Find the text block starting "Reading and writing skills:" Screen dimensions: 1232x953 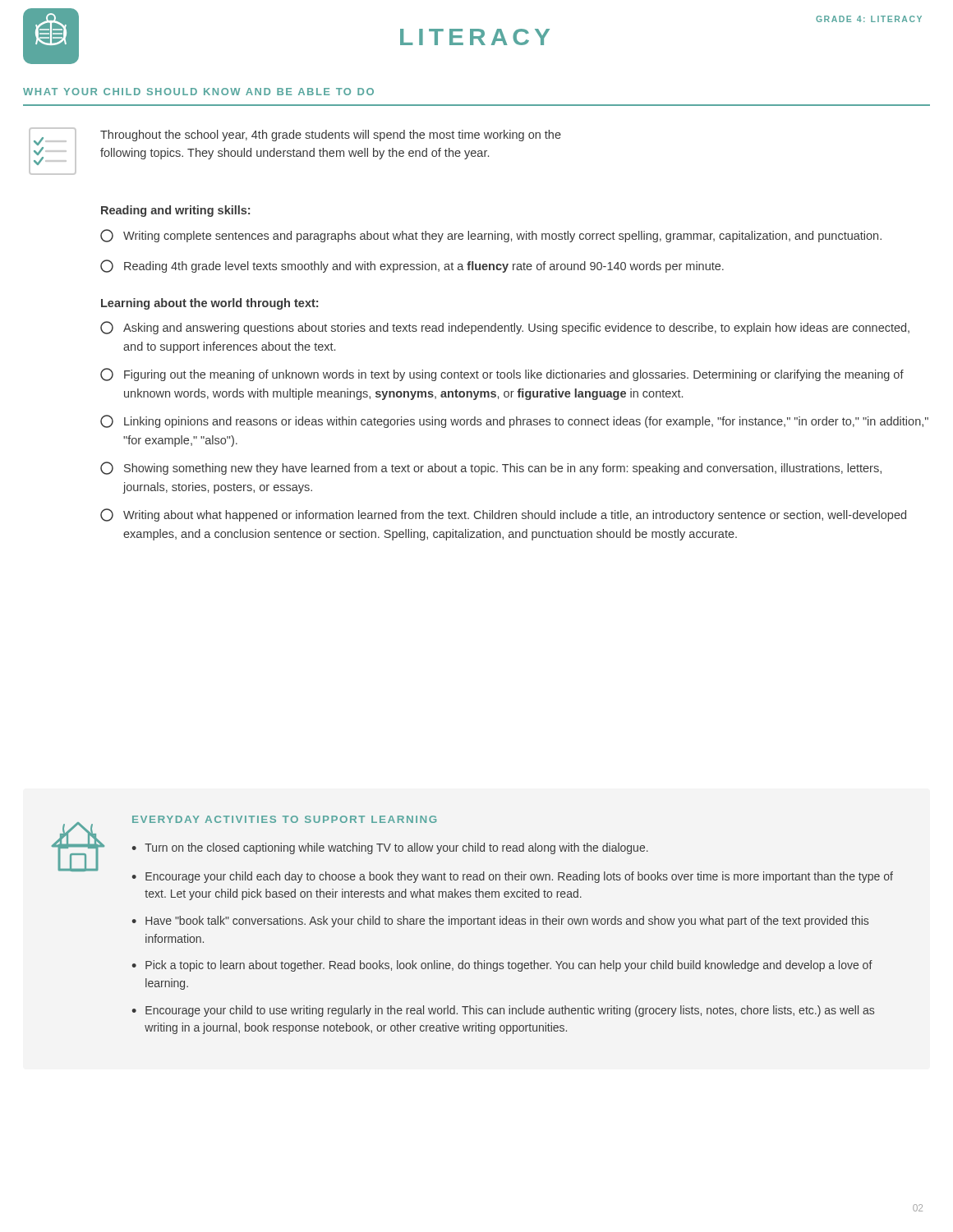(176, 210)
